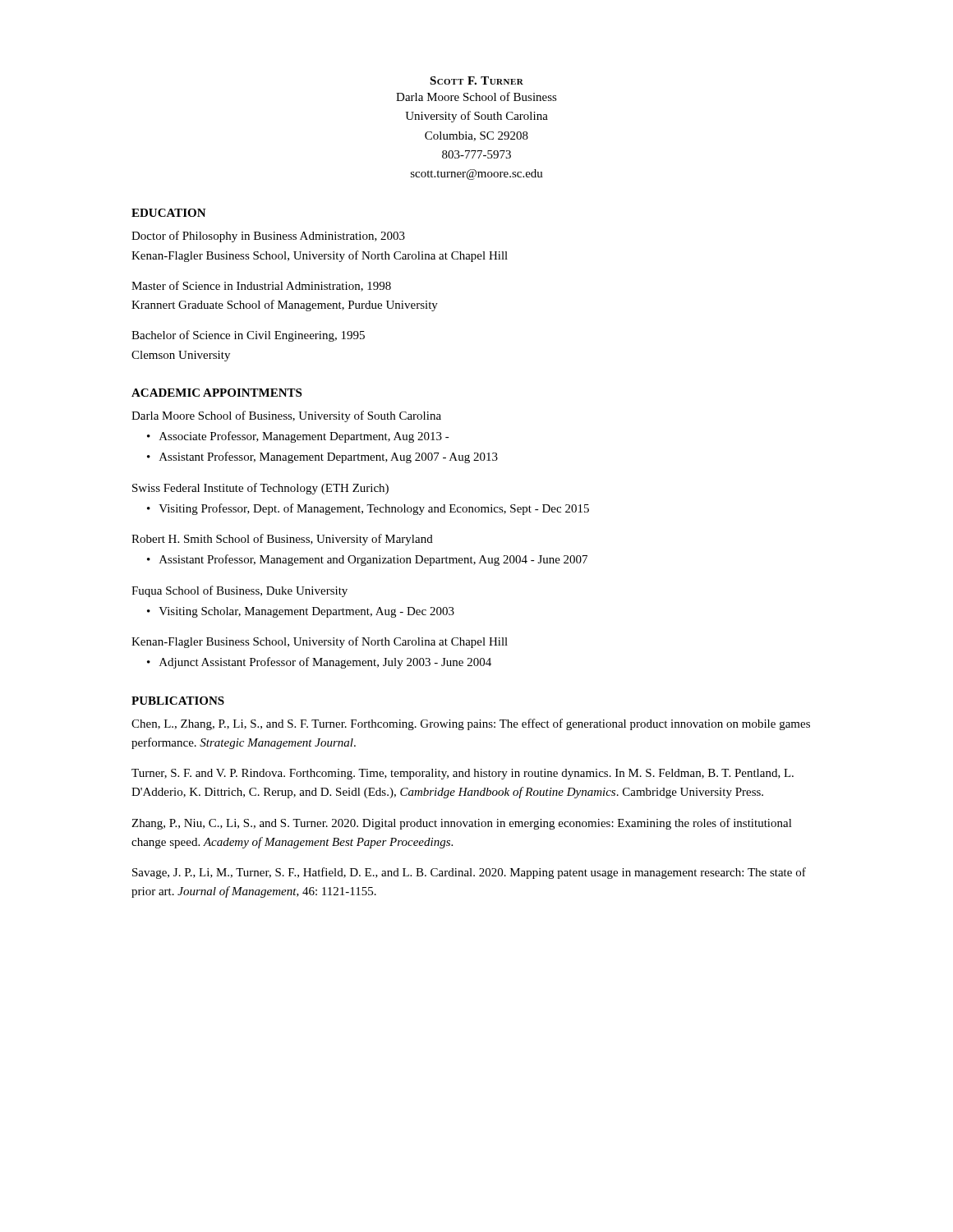
Task: Select the block starting "Bachelor of Science in"
Action: [248, 345]
